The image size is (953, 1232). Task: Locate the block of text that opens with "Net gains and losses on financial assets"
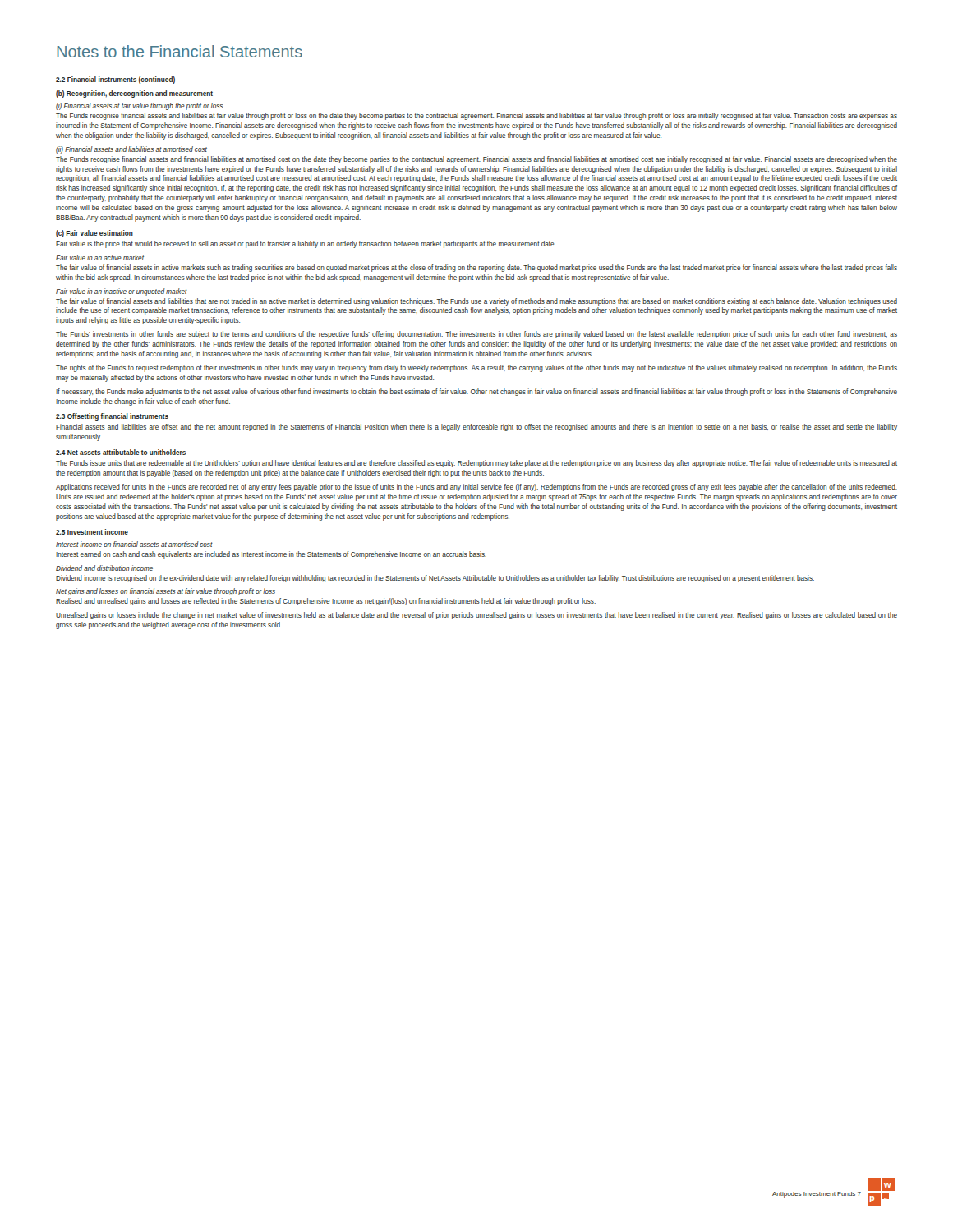[476, 592]
